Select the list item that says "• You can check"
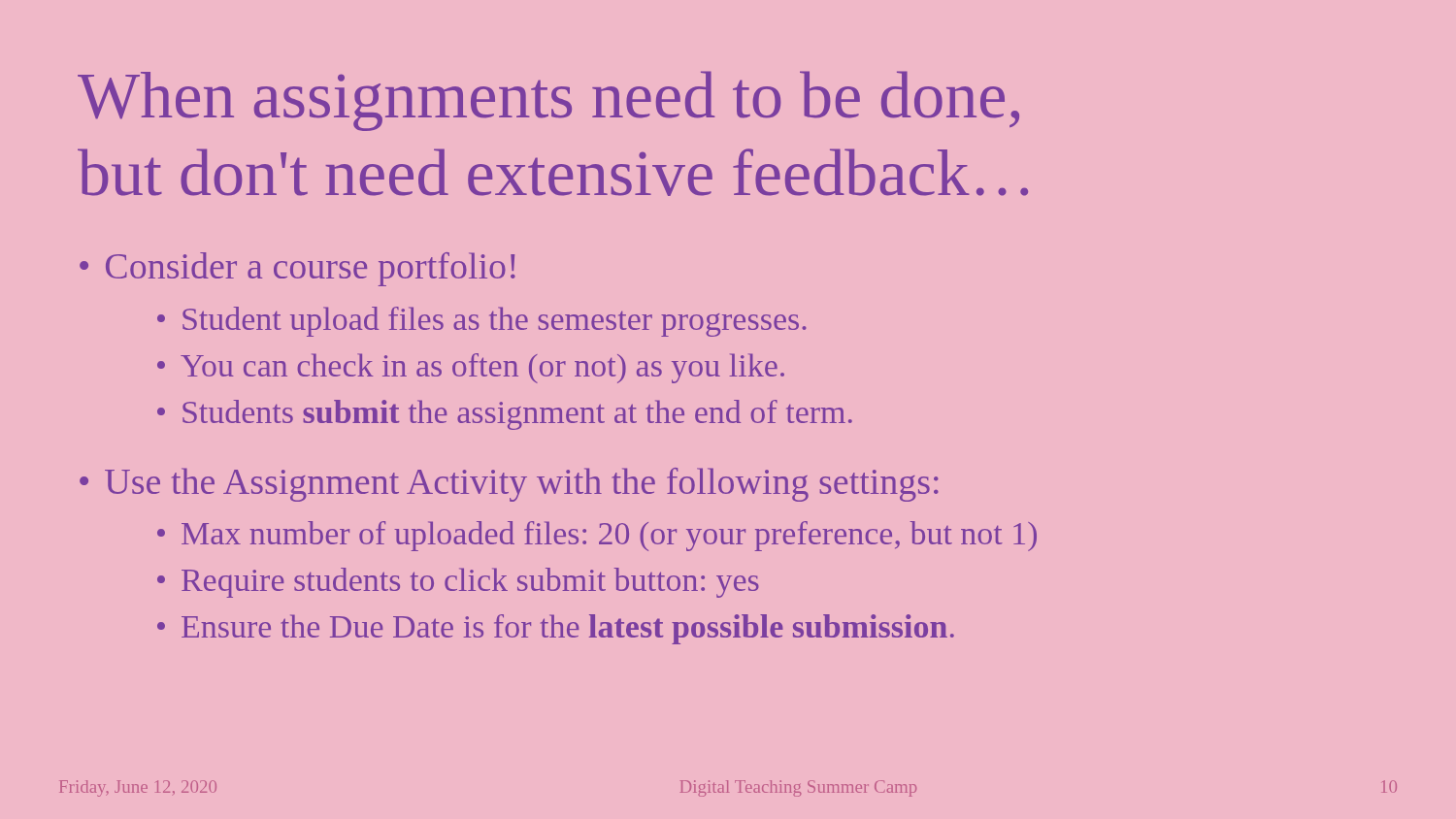The height and width of the screenshot is (819, 1456). [471, 366]
